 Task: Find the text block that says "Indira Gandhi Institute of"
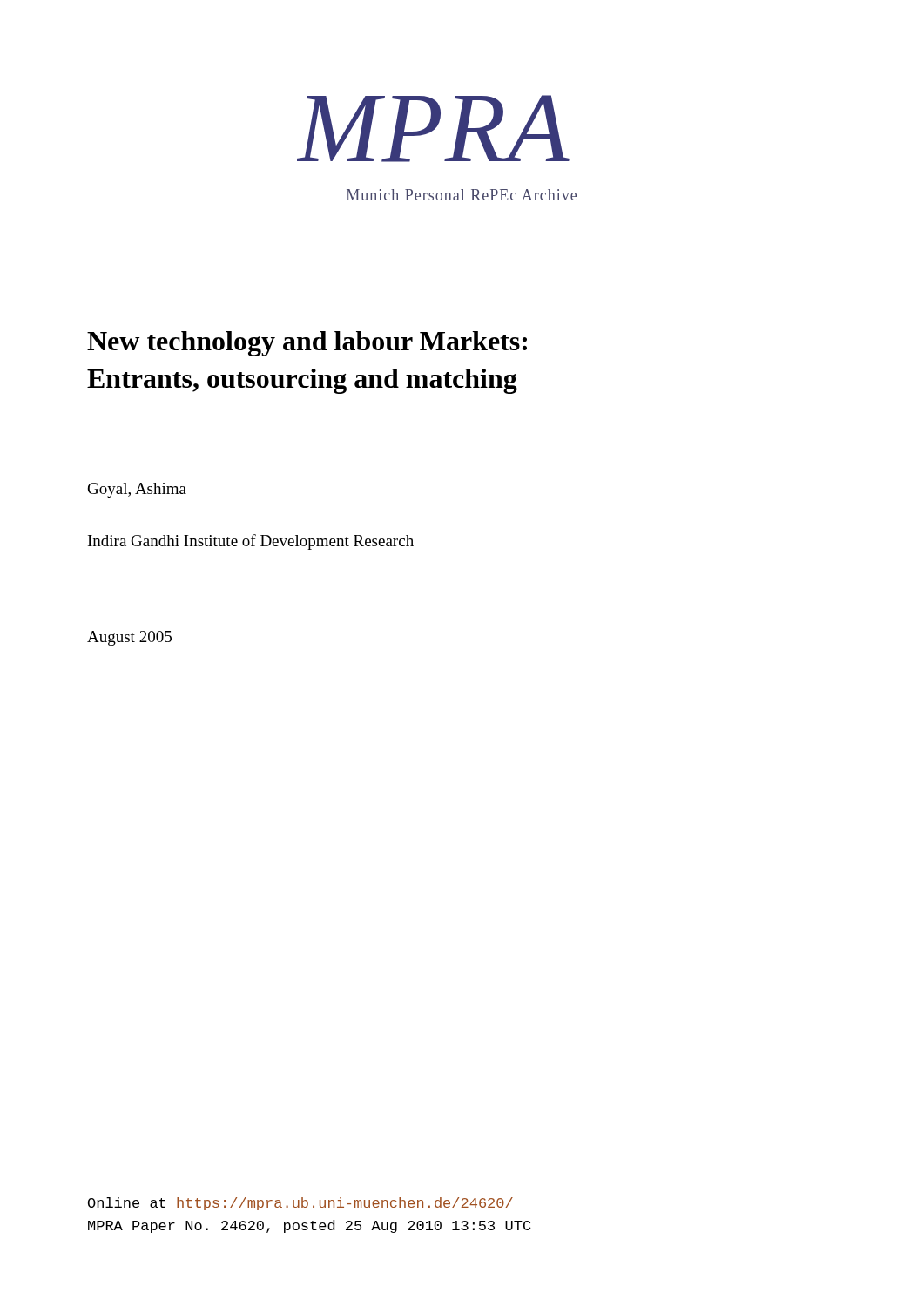[x=250, y=541]
